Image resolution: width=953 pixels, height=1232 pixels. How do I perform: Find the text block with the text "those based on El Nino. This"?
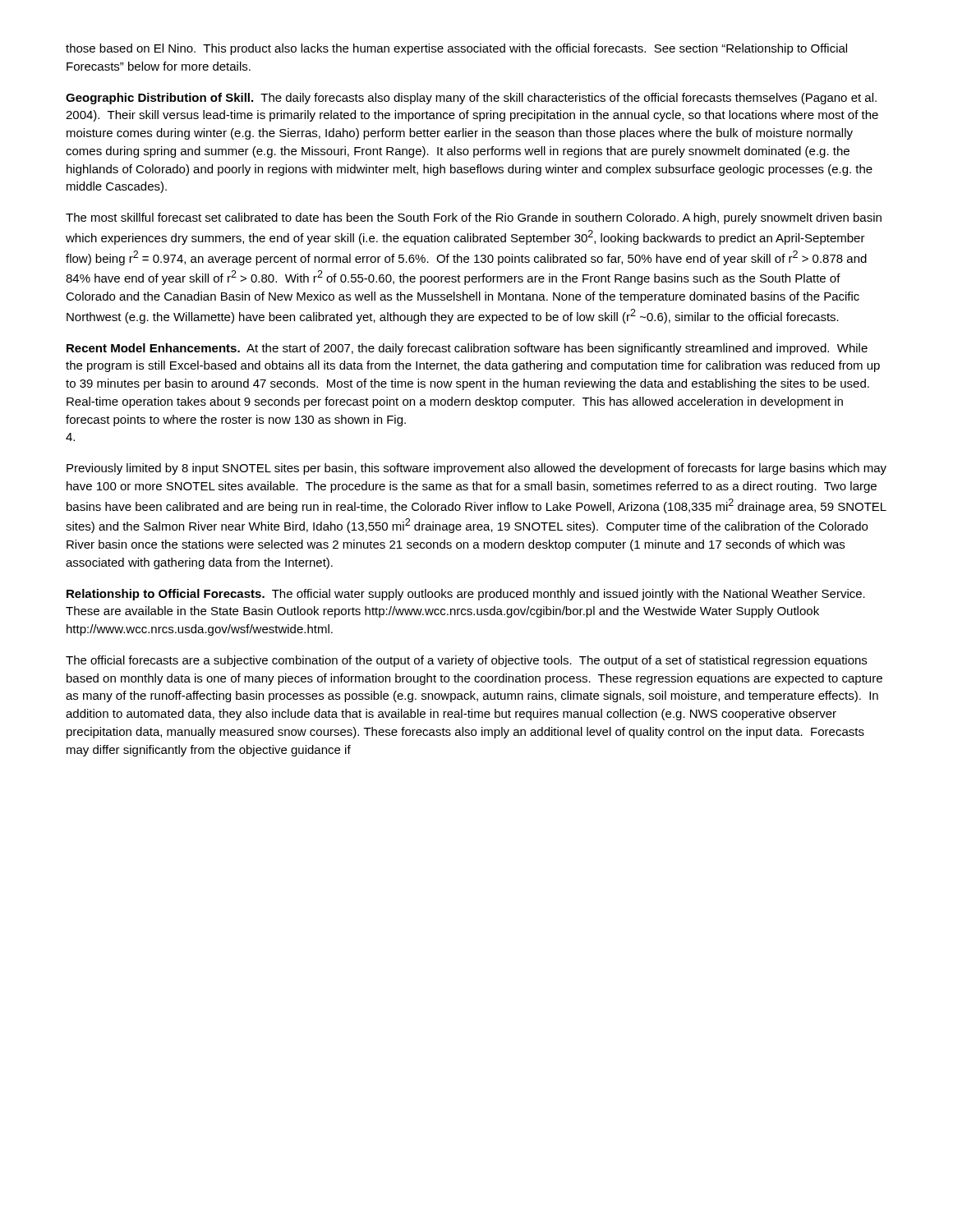pyautogui.click(x=457, y=57)
